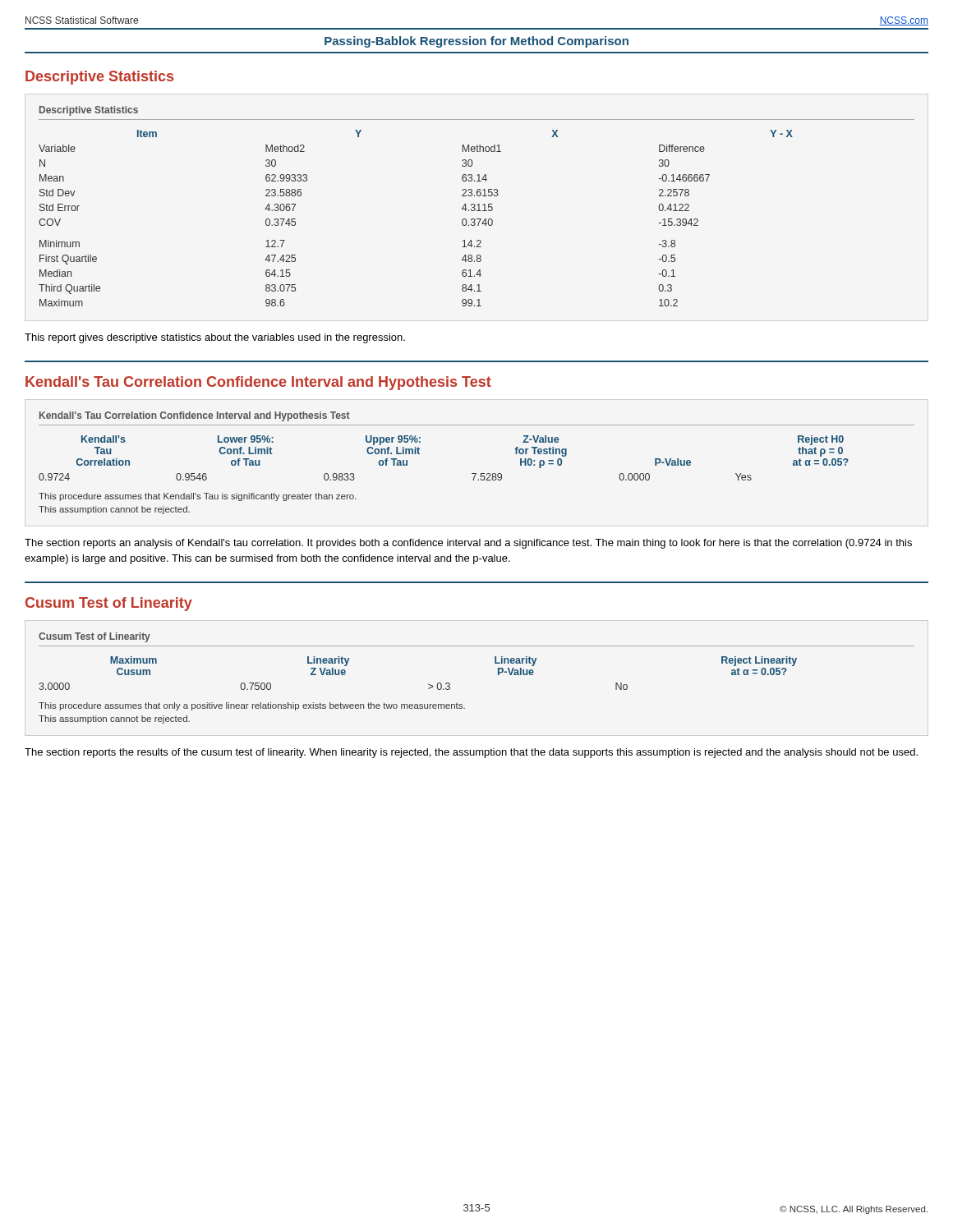Viewport: 953px width, 1232px height.
Task: Select the block starting "The section reports an analysis of Kendall's"
Action: (468, 550)
